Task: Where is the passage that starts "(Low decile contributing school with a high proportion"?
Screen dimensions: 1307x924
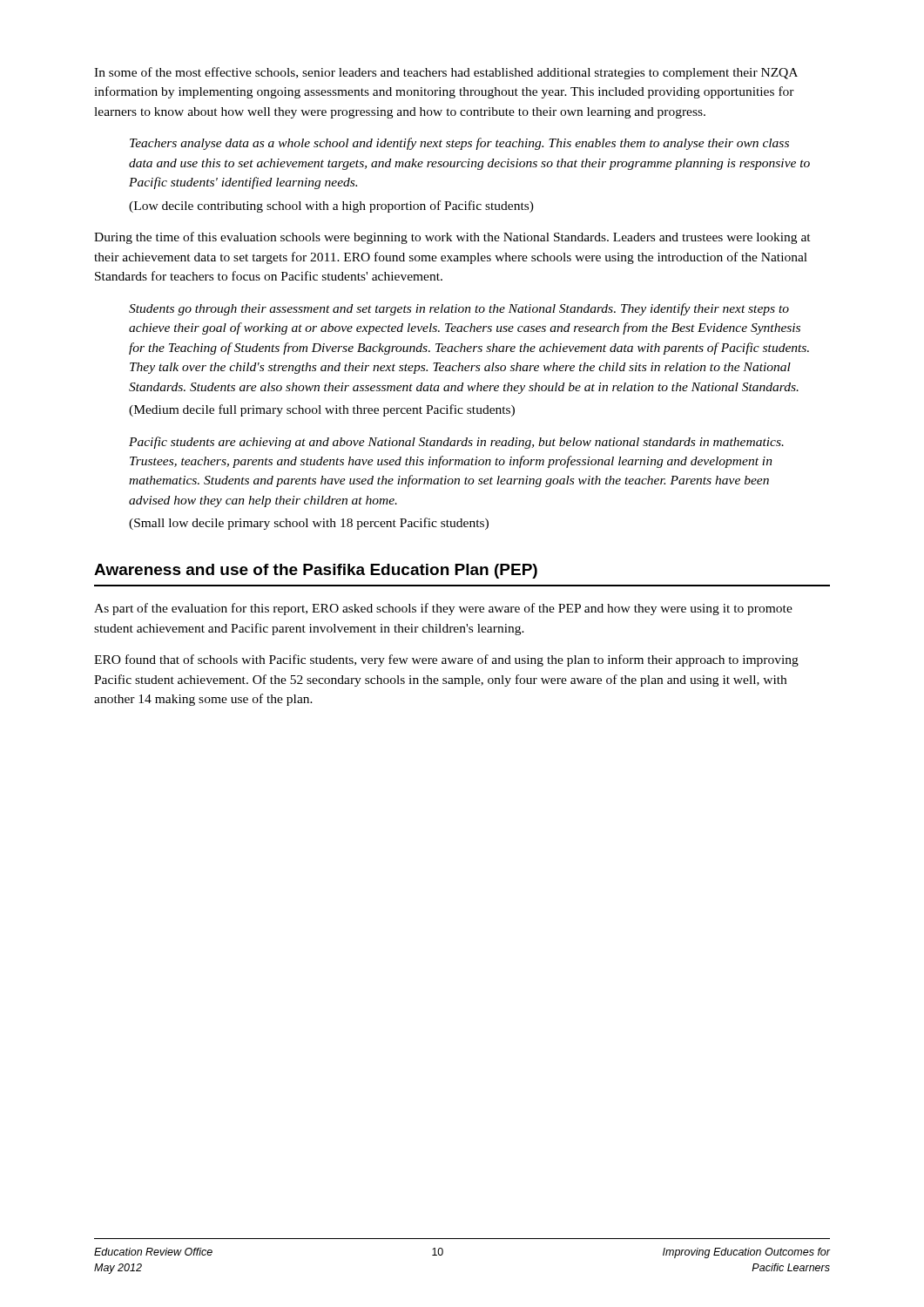Action: point(331,205)
